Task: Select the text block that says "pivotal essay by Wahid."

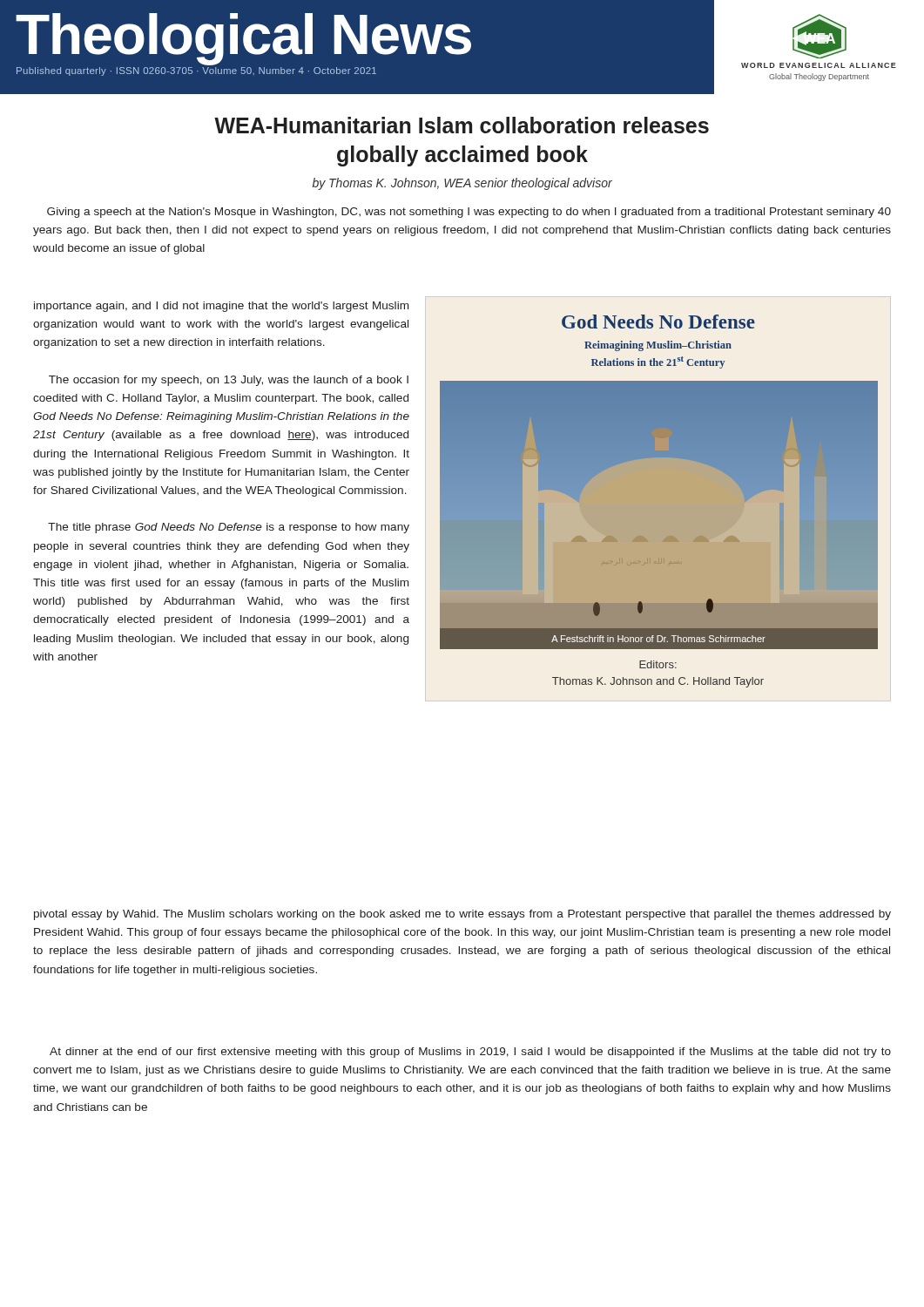Action: coord(462,941)
